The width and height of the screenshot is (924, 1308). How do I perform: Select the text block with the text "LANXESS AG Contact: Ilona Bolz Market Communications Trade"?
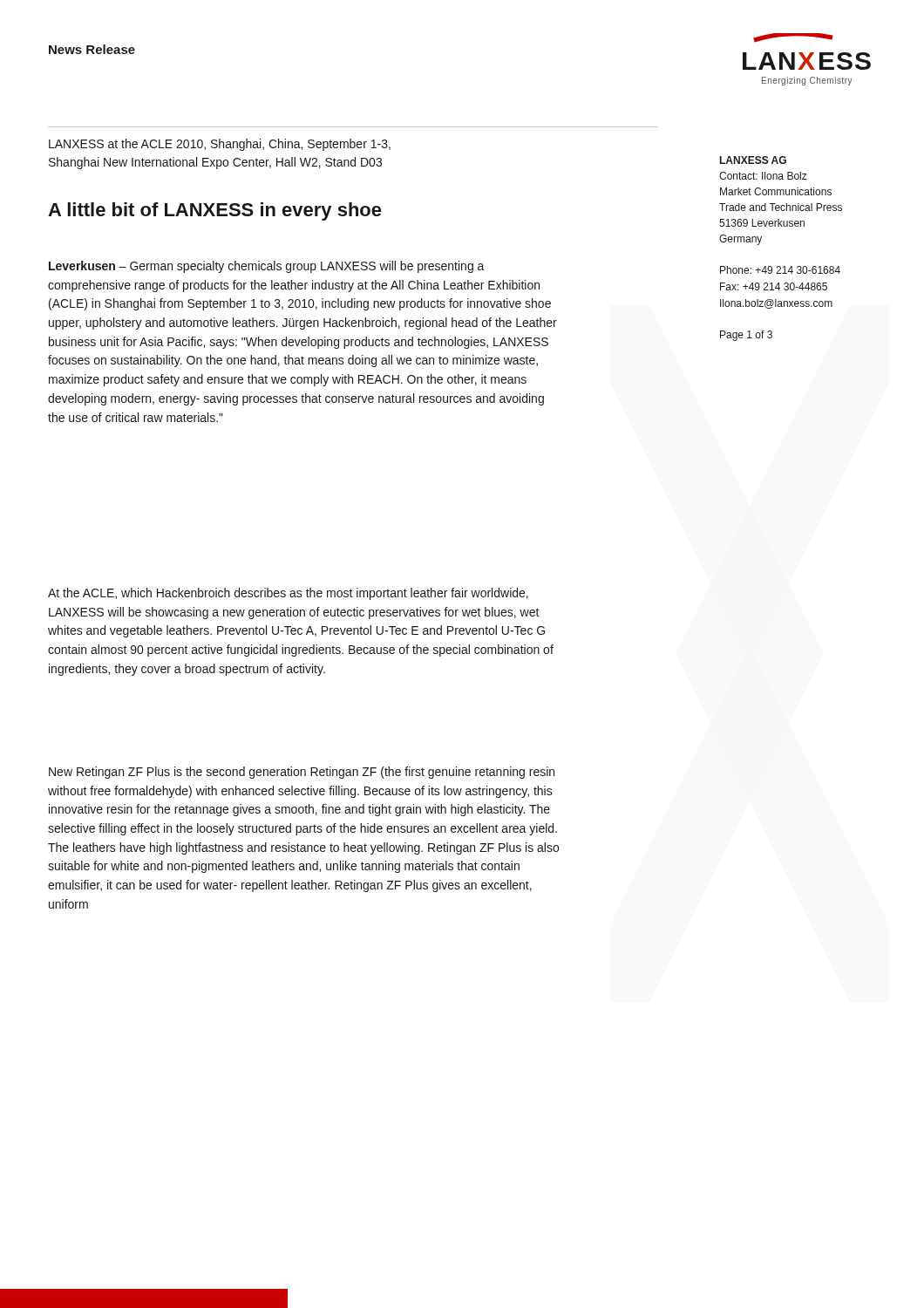[x=781, y=200]
